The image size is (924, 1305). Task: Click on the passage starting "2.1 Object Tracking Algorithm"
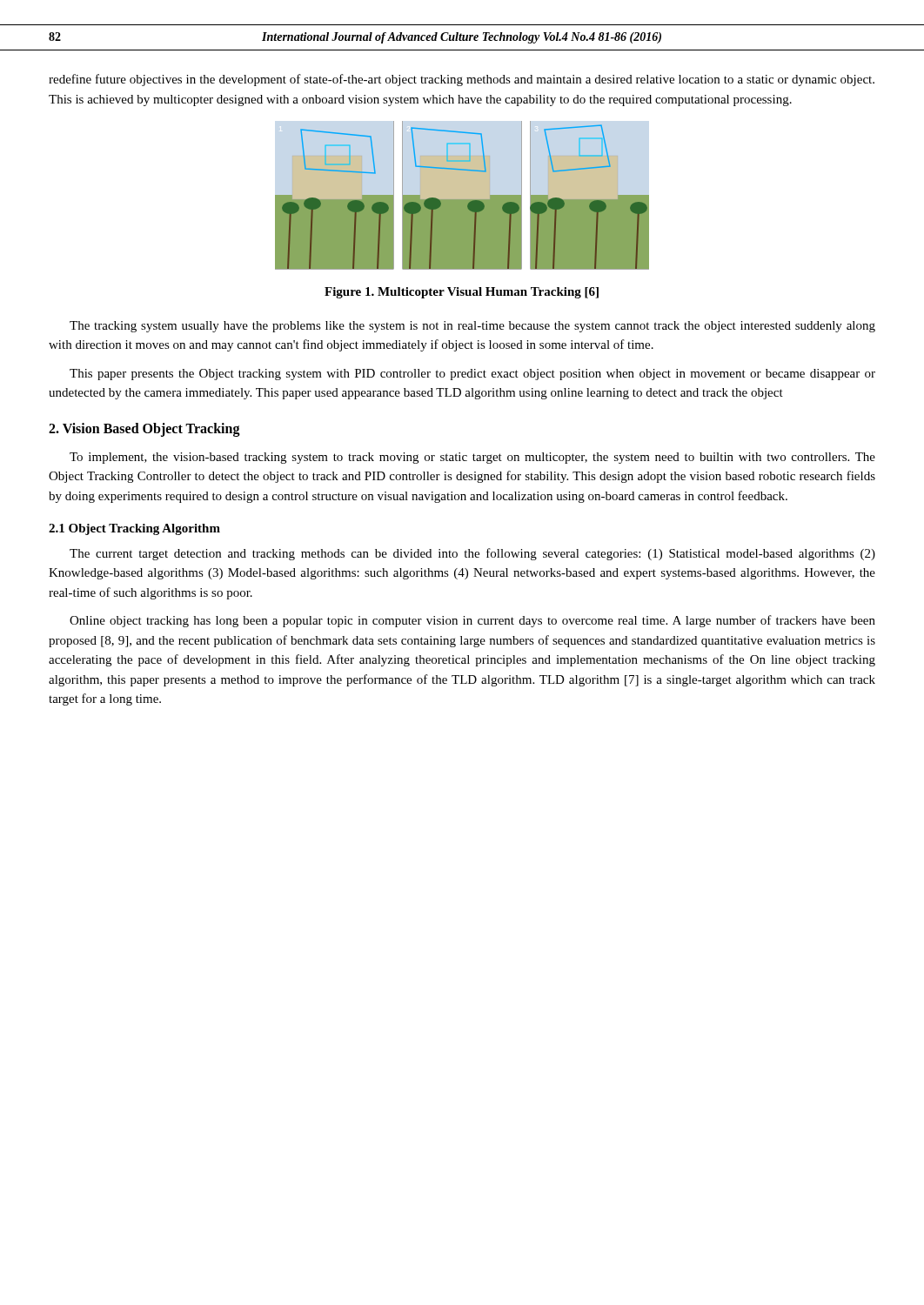134,528
